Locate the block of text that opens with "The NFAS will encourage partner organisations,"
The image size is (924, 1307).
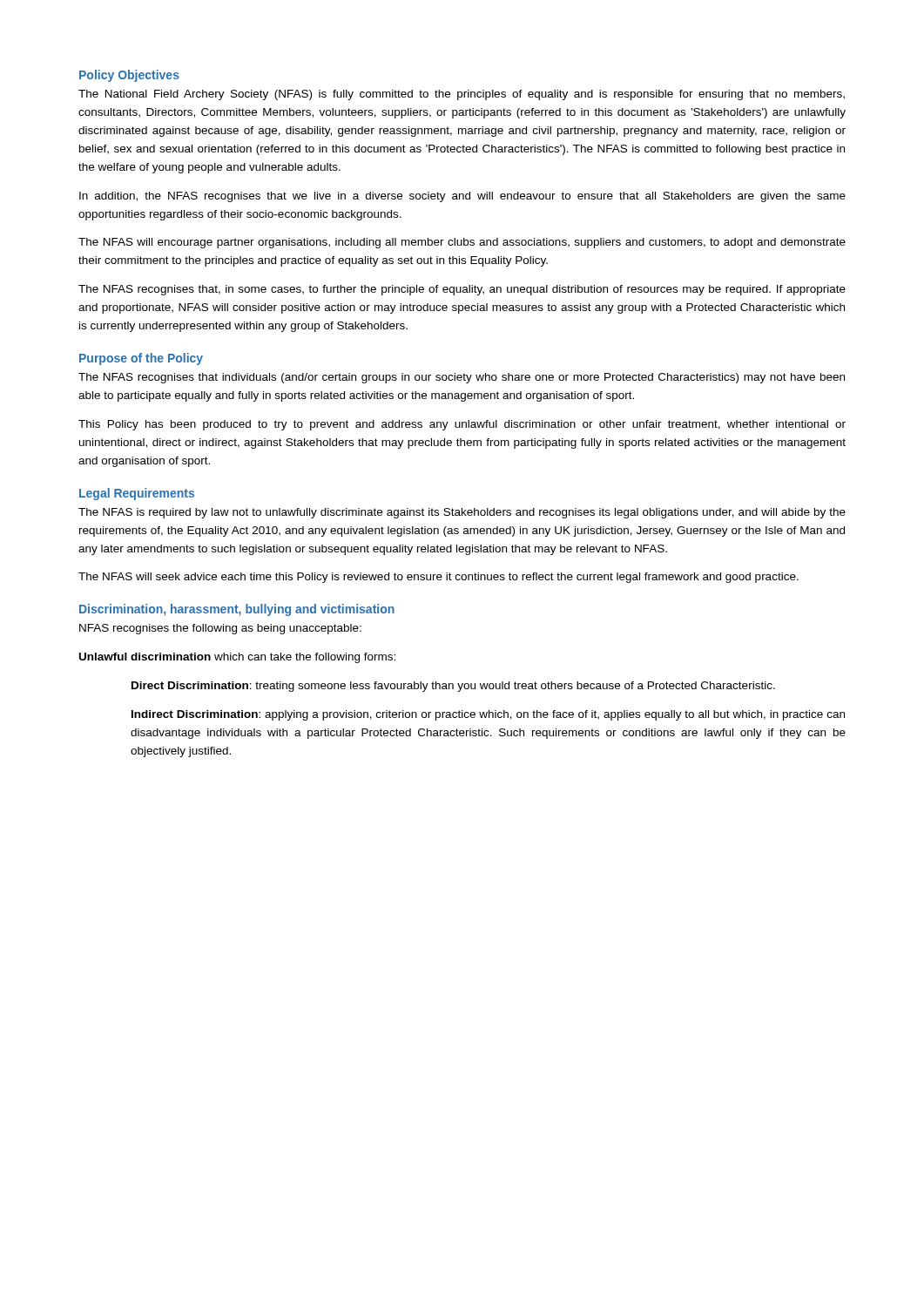coord(462,251)
